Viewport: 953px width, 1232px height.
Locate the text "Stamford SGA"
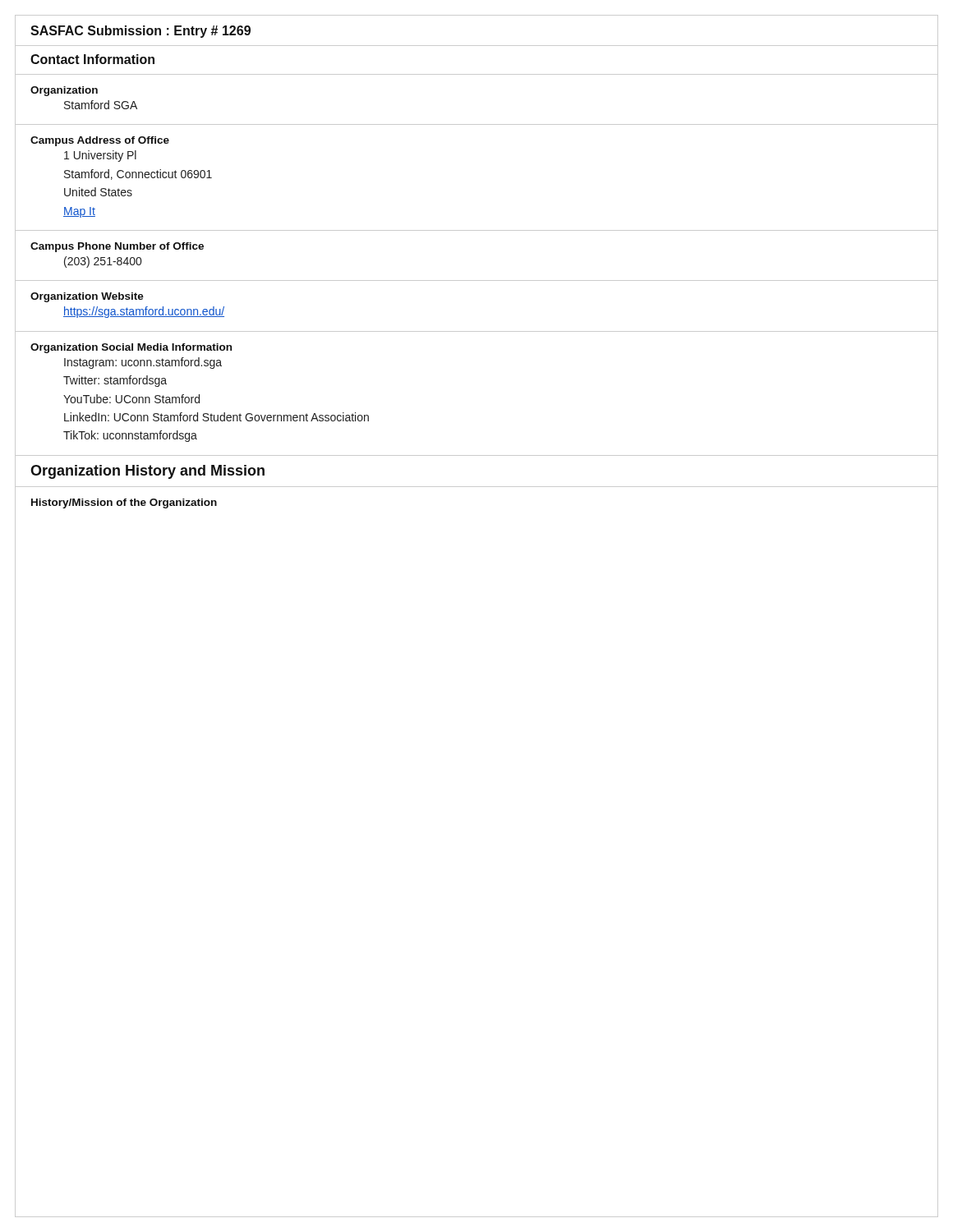coord(100,105)
